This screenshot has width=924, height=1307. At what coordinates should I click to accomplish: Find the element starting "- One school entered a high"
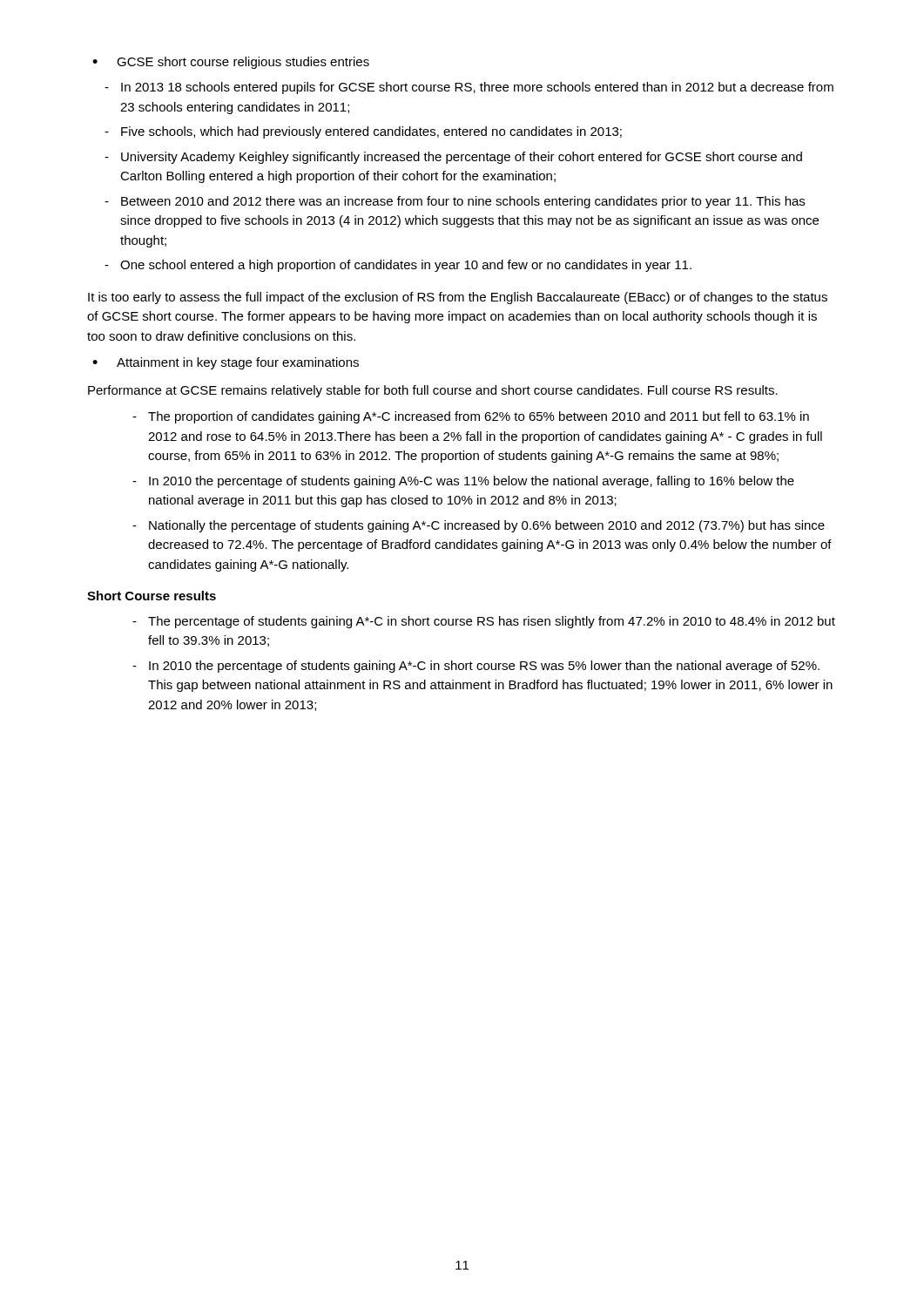click(x=398, y=265)
